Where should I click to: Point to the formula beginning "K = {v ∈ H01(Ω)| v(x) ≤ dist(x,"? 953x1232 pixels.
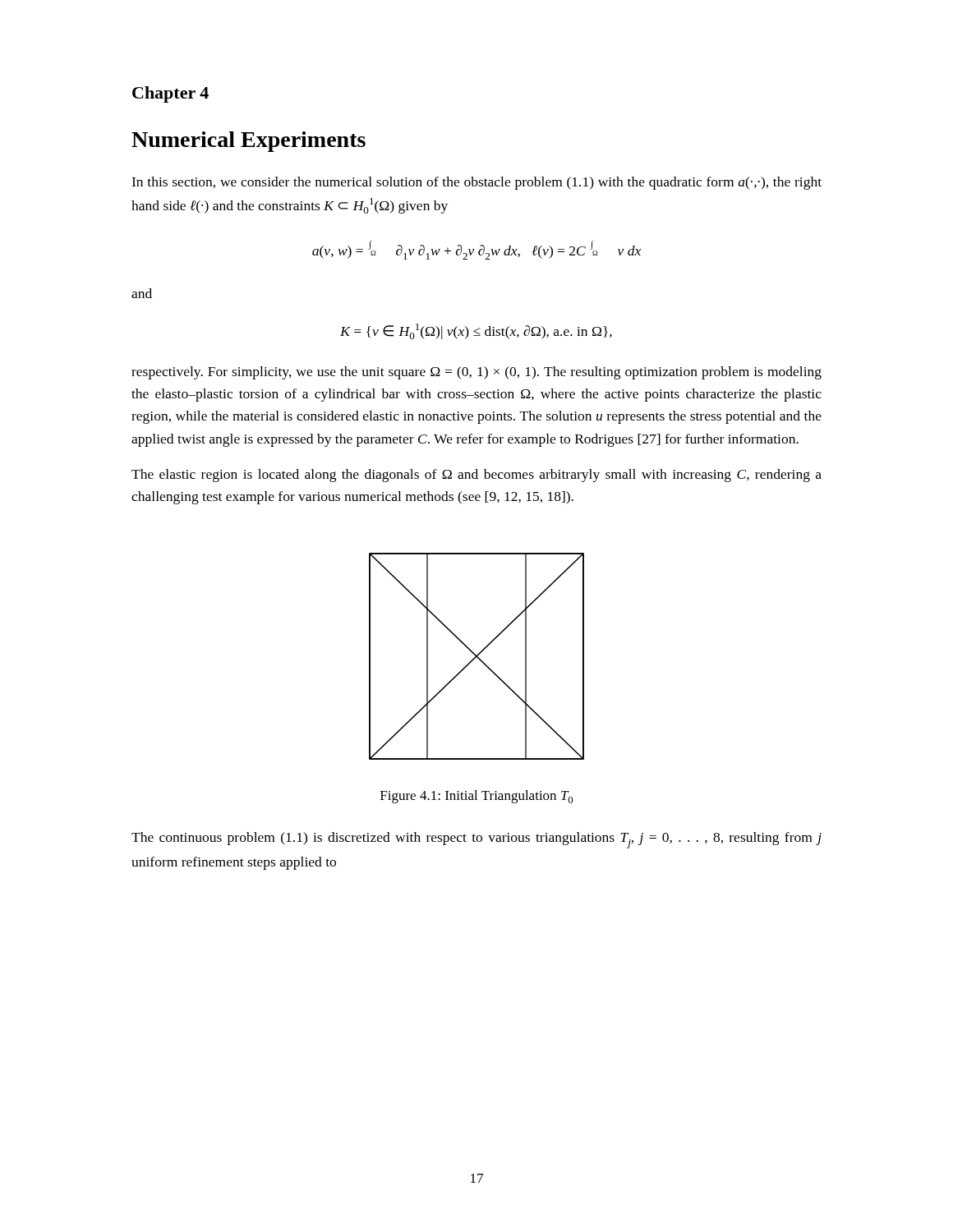click(476, 331)
